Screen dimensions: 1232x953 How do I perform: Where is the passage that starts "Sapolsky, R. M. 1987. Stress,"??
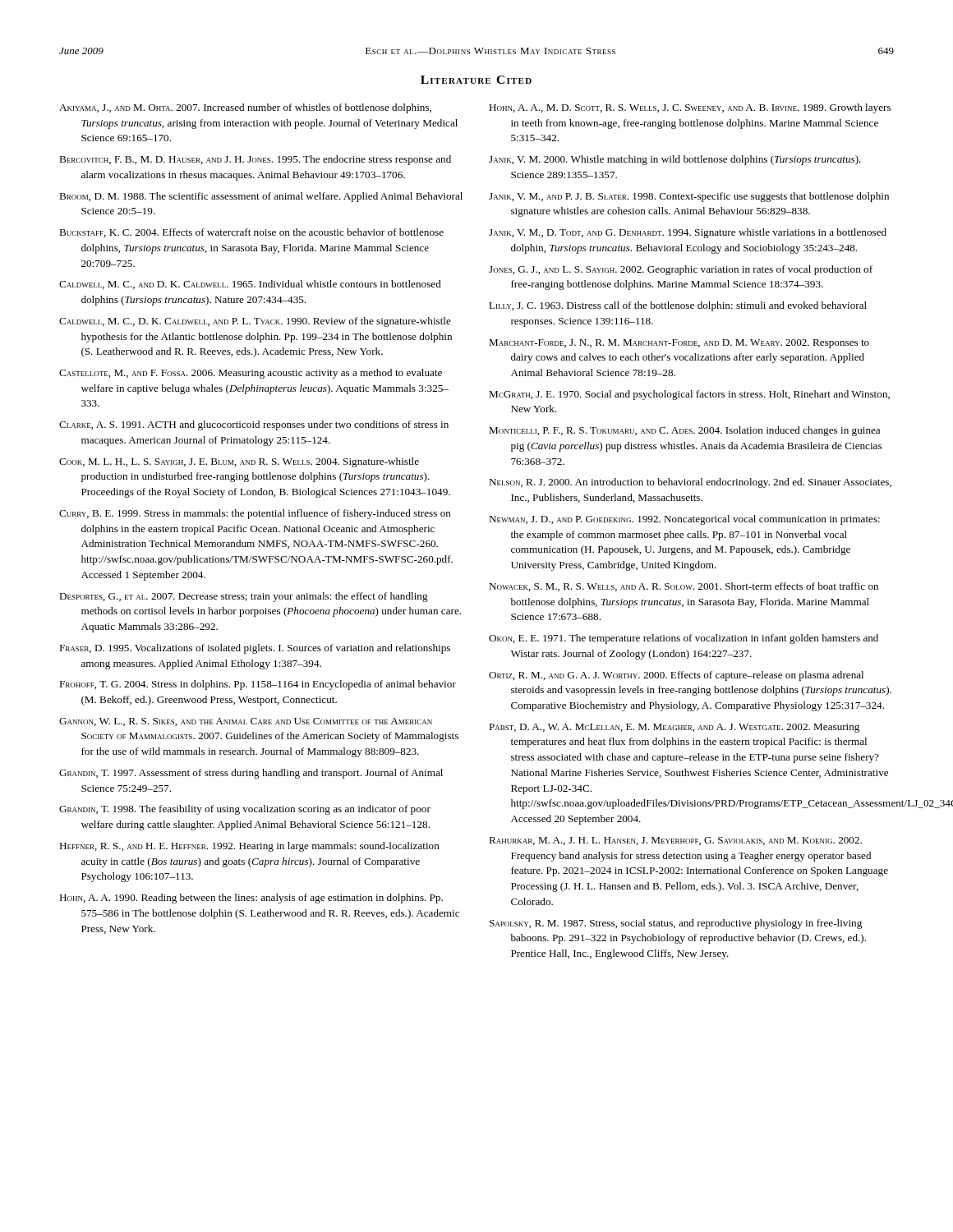tap(678, 938)
